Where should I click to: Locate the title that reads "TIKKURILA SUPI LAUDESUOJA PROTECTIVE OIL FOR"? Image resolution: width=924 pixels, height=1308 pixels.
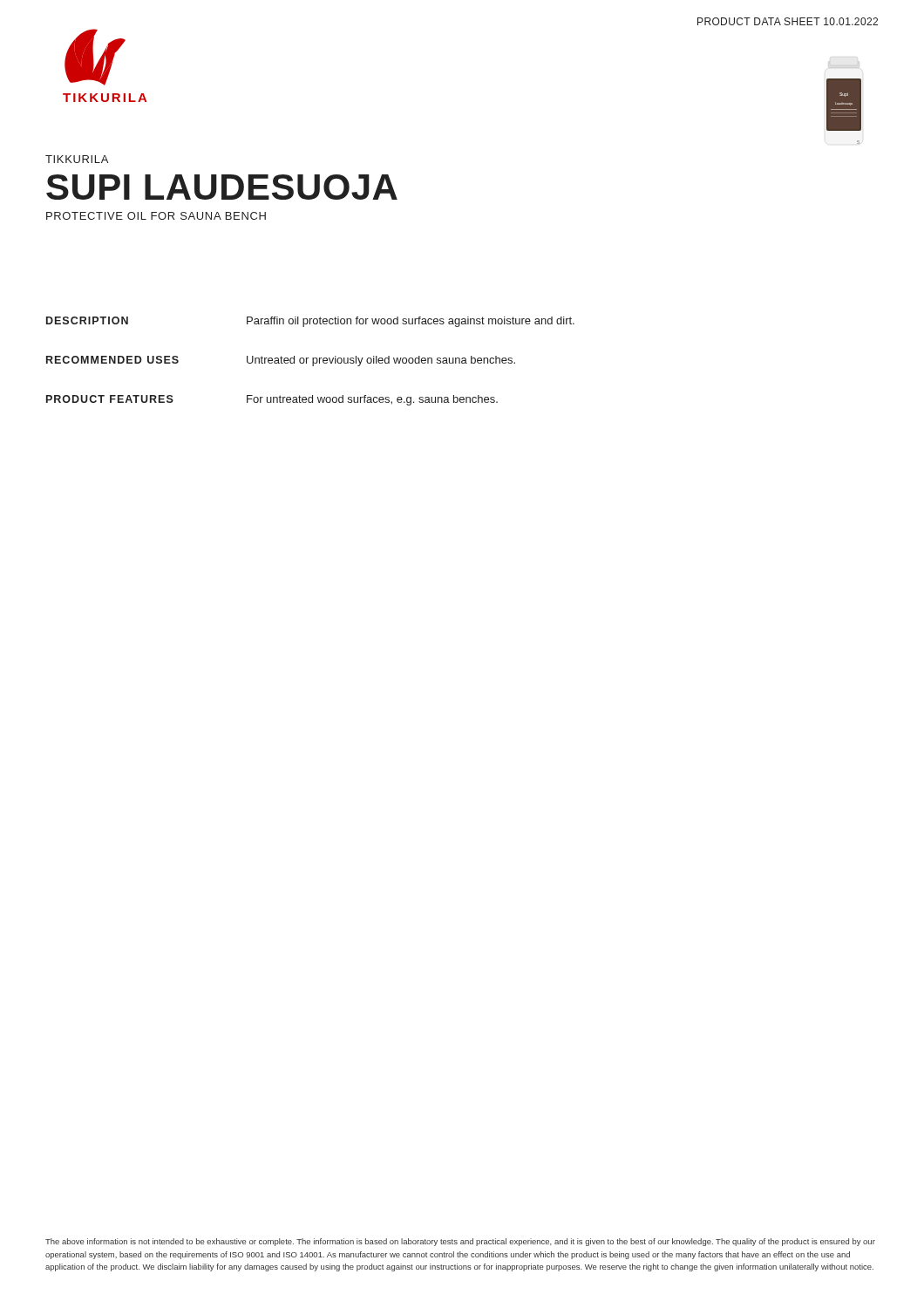point(222,188)
